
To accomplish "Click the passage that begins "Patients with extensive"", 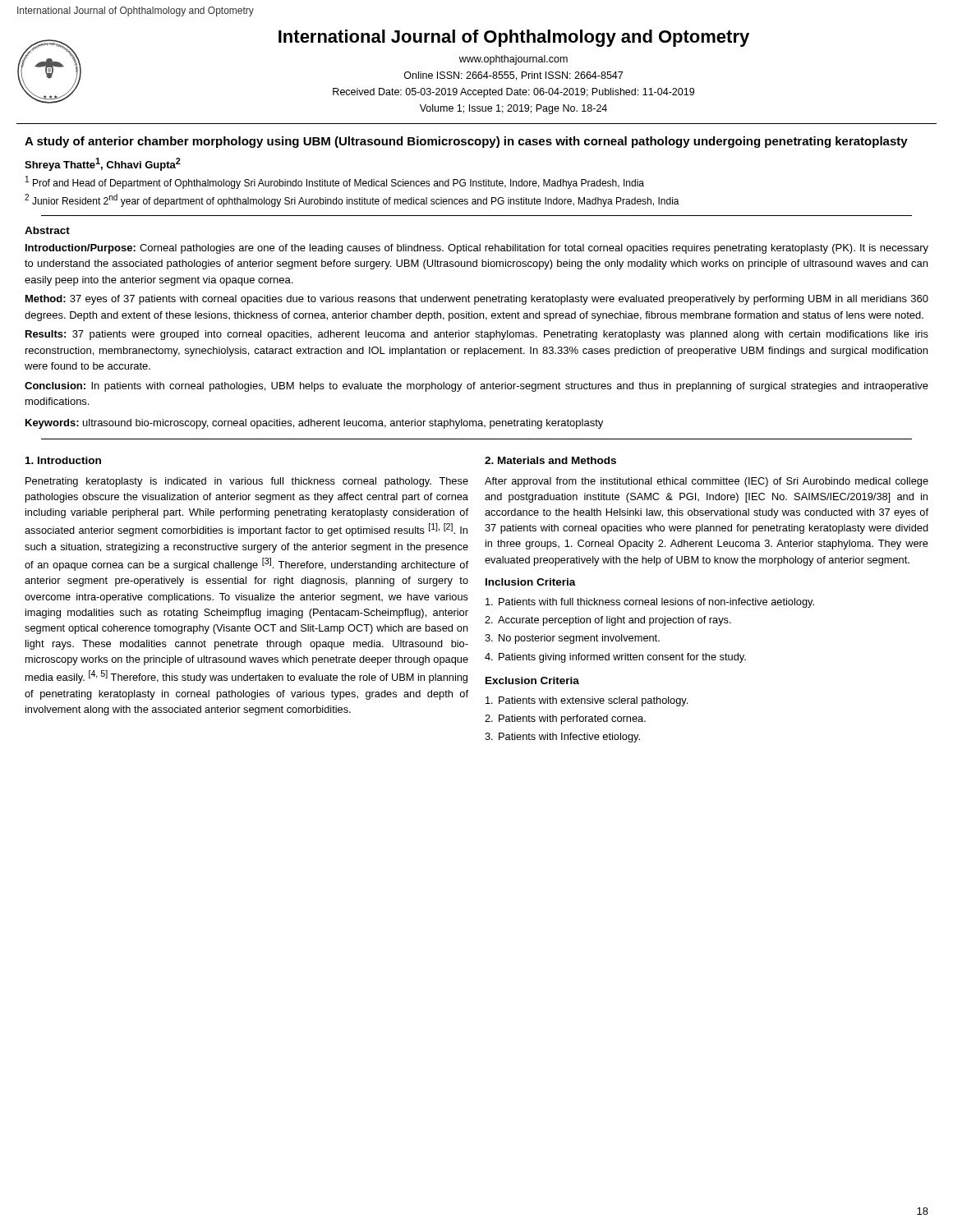I will (587, 700).
